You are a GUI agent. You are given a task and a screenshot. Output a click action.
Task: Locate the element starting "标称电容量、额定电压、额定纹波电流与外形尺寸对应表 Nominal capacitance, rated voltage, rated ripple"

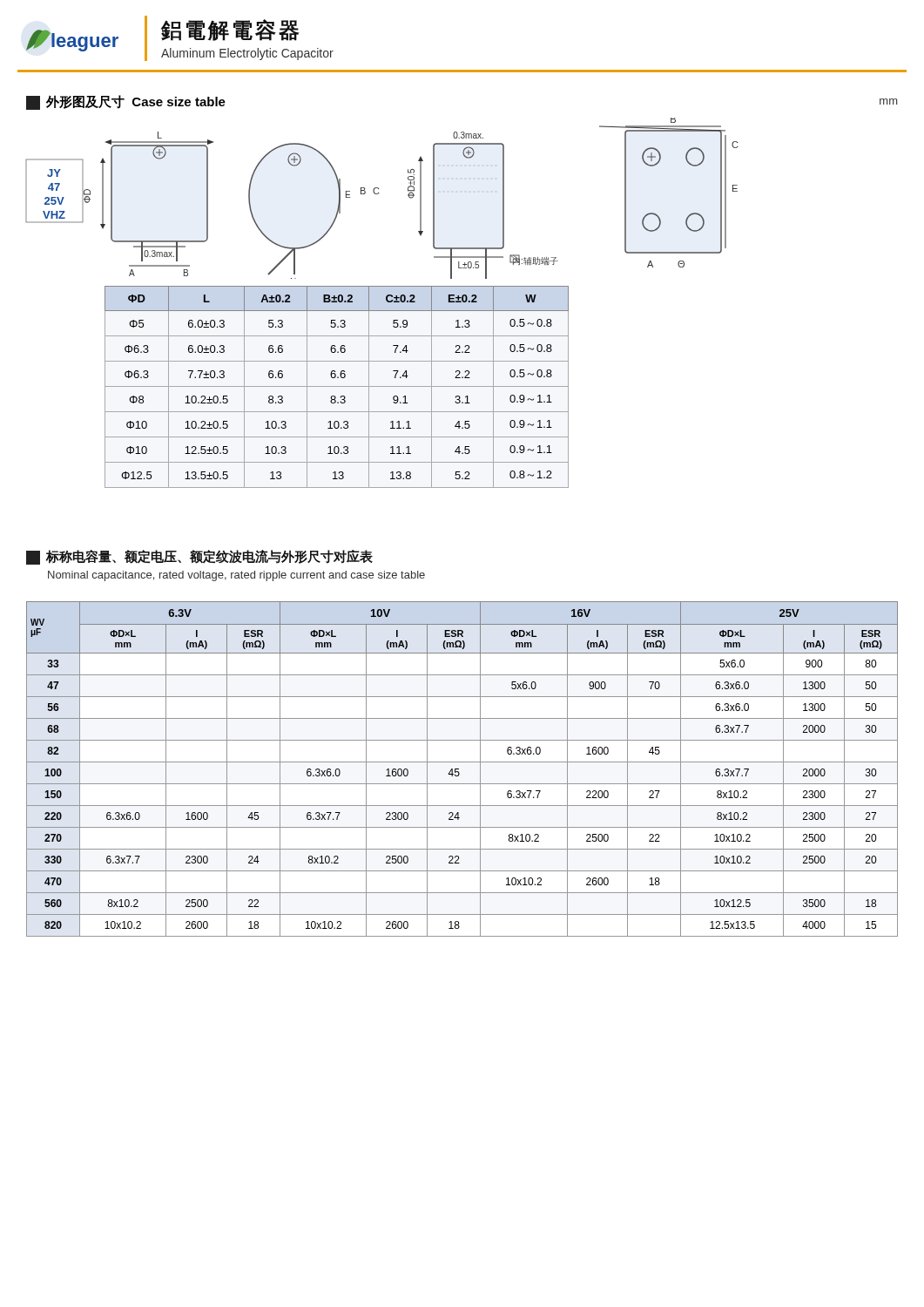pos(226,565)
